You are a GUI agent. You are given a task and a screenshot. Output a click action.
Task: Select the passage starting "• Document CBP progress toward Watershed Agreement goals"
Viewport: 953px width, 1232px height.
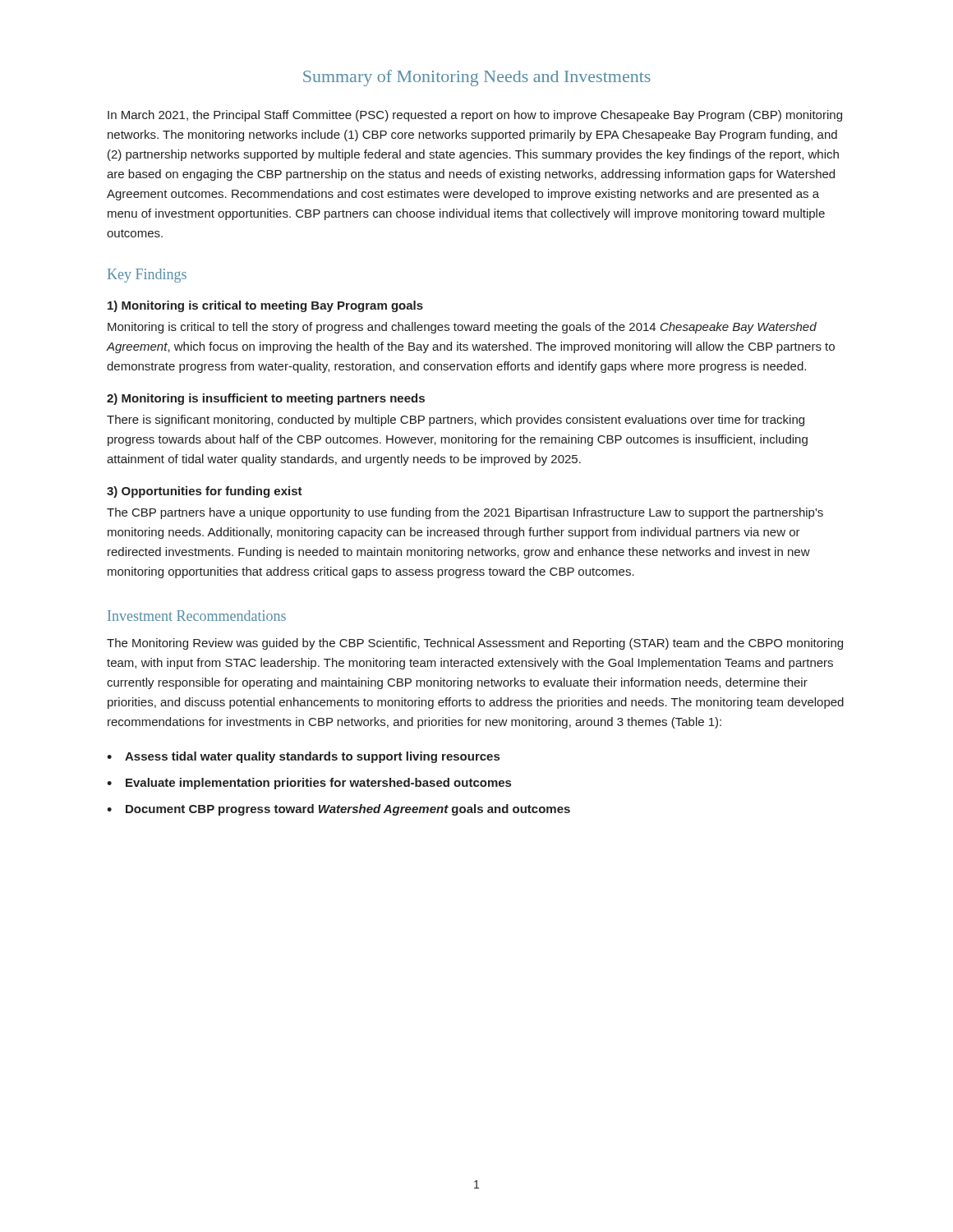339,810
